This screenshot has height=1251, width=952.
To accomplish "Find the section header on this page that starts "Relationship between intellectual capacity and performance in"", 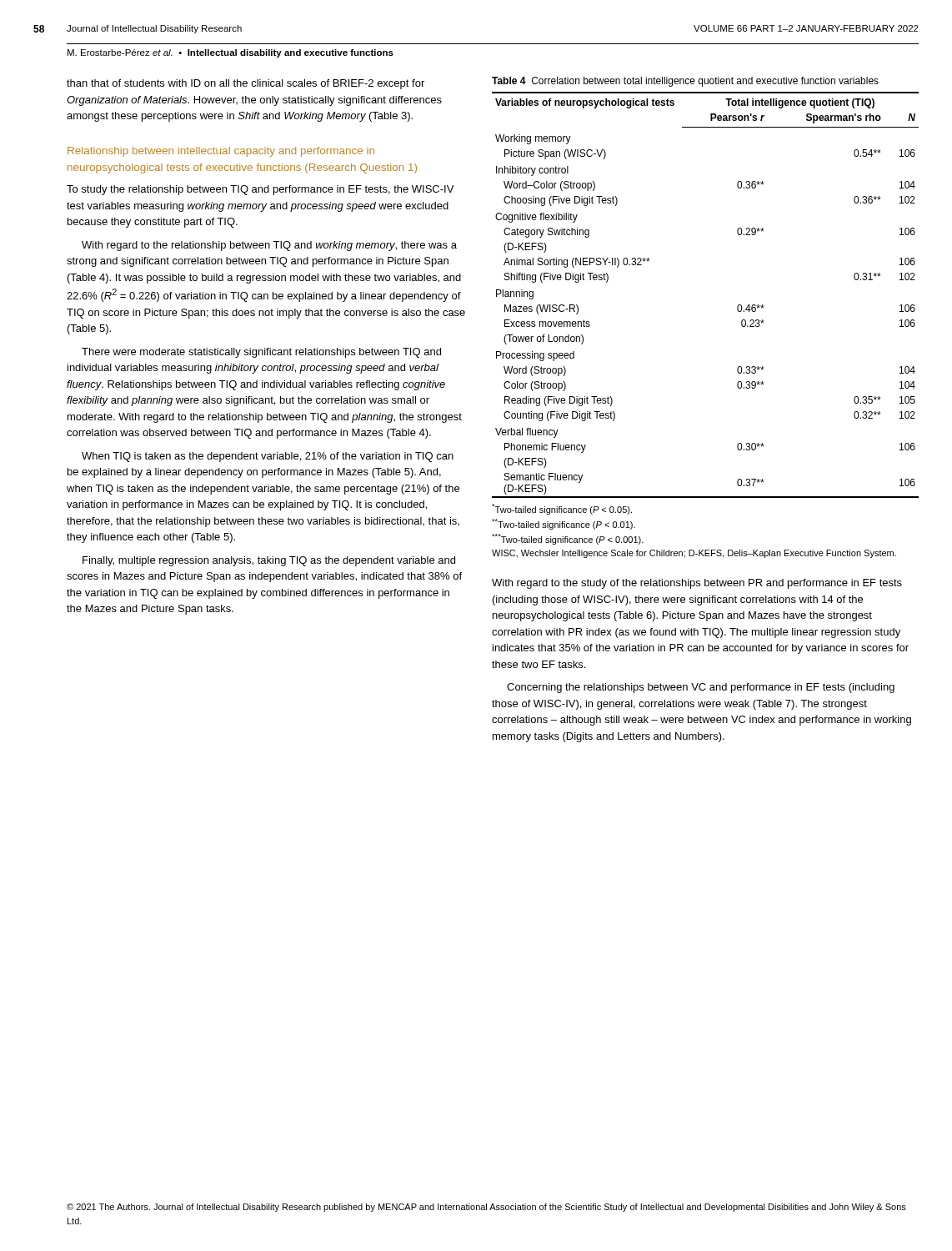I will [x=242, y=159].
